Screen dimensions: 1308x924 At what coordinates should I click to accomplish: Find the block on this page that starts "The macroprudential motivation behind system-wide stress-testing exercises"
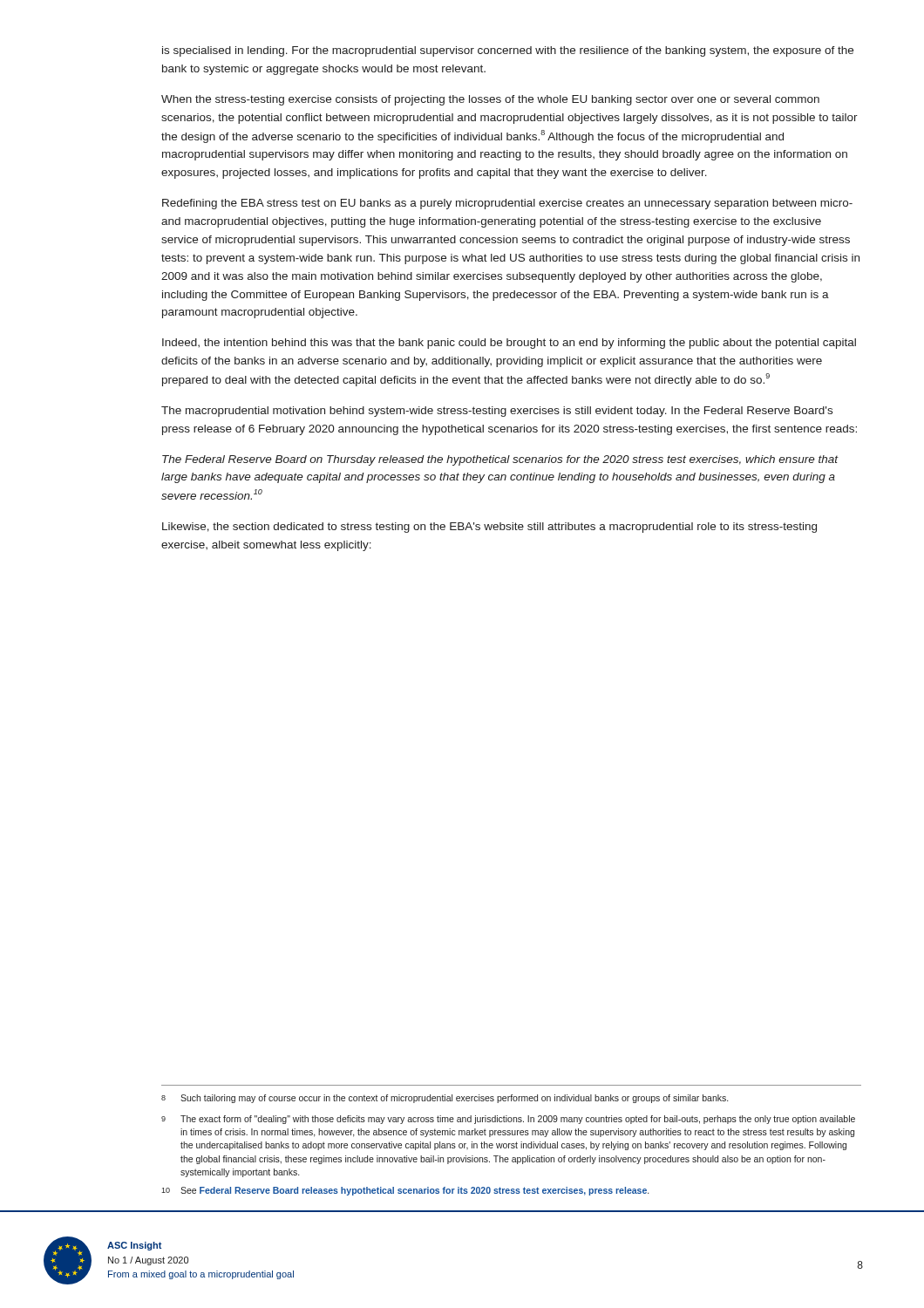point(510,419)
